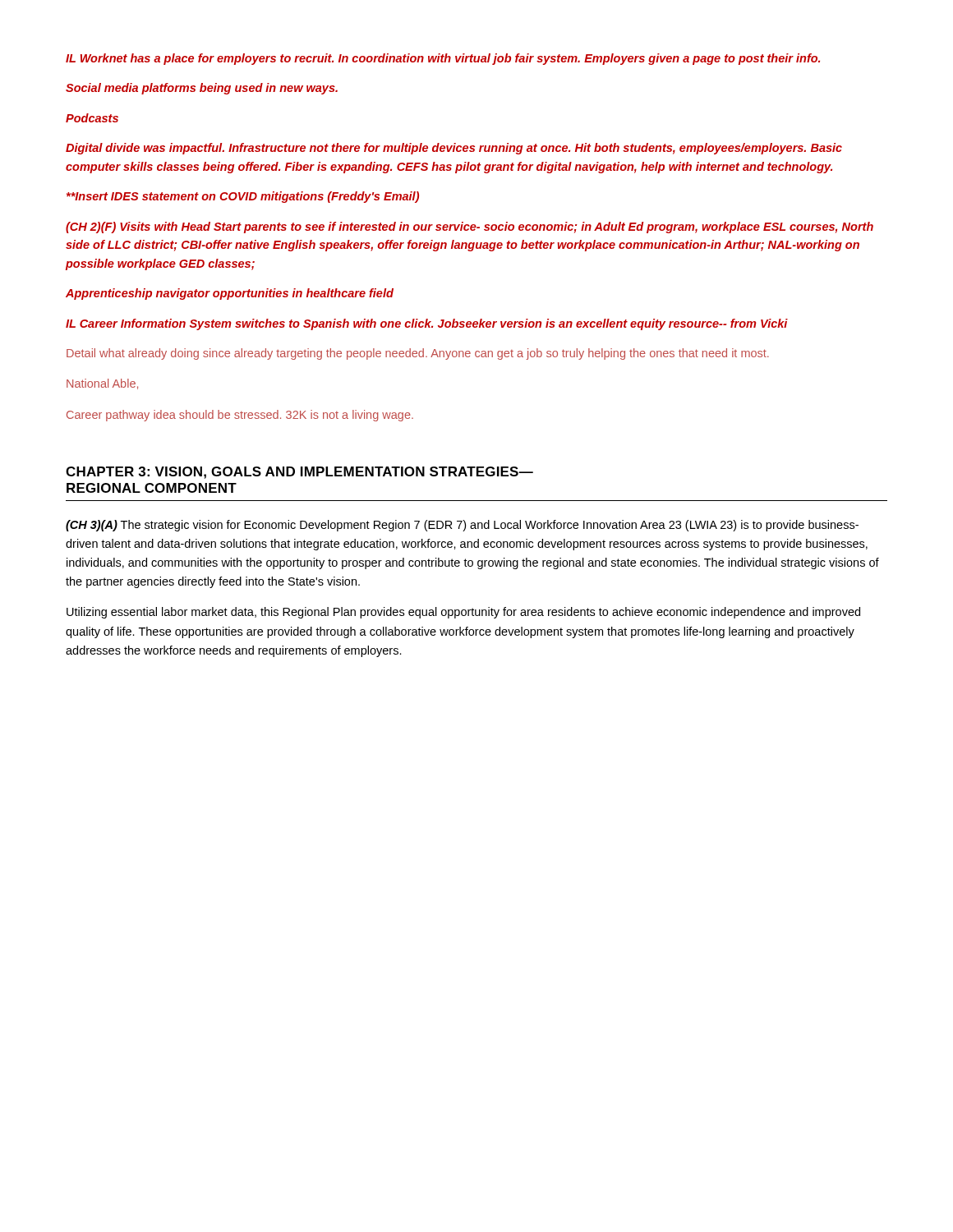Navigate to the region starting "Apprenticeship navigator opportunities in healthcare field"
Screen dimensions: 1232x953
pyautogui.click(x=230, y=294)
